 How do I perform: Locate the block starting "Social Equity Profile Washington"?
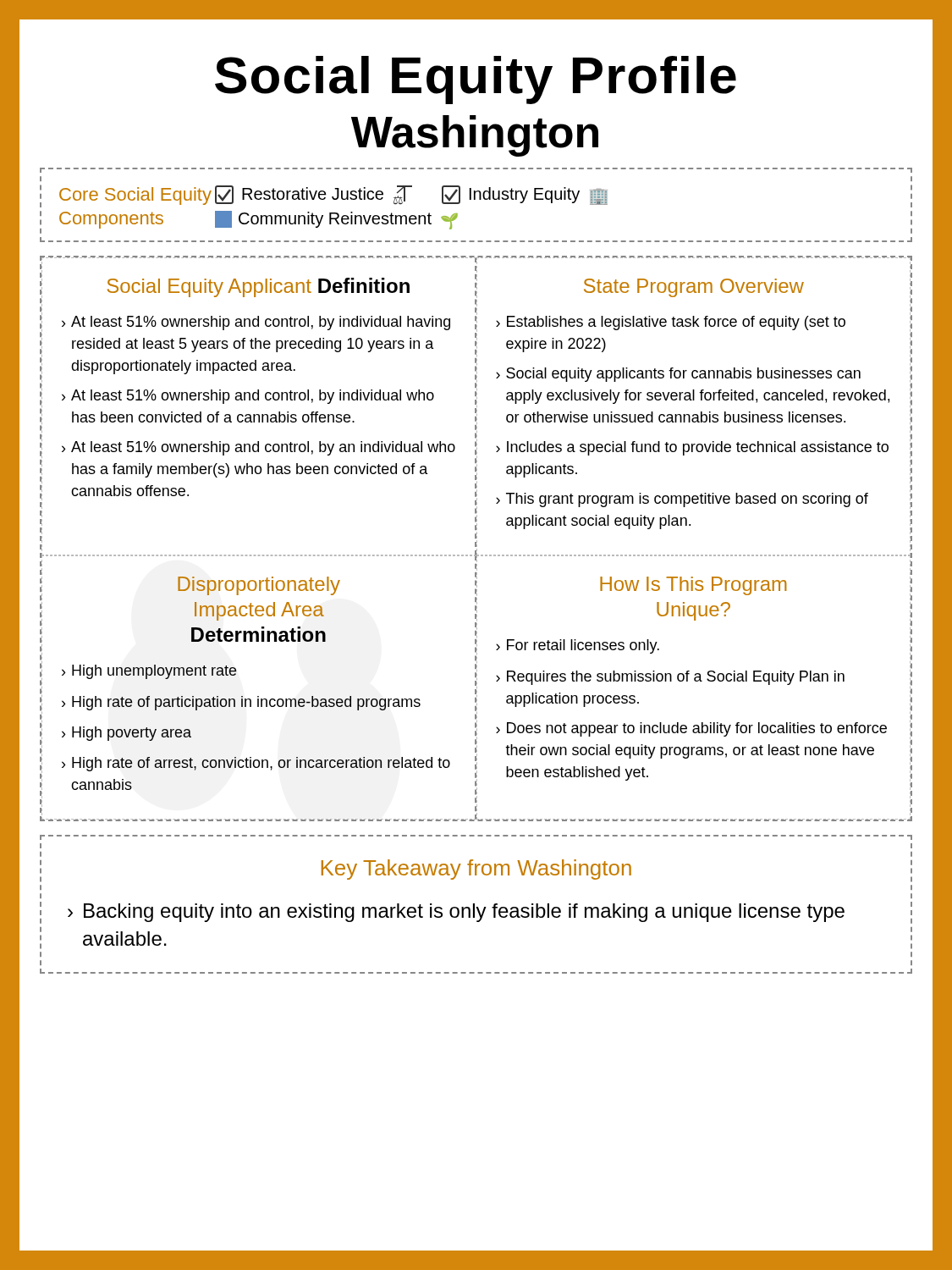tap(476, 102)
